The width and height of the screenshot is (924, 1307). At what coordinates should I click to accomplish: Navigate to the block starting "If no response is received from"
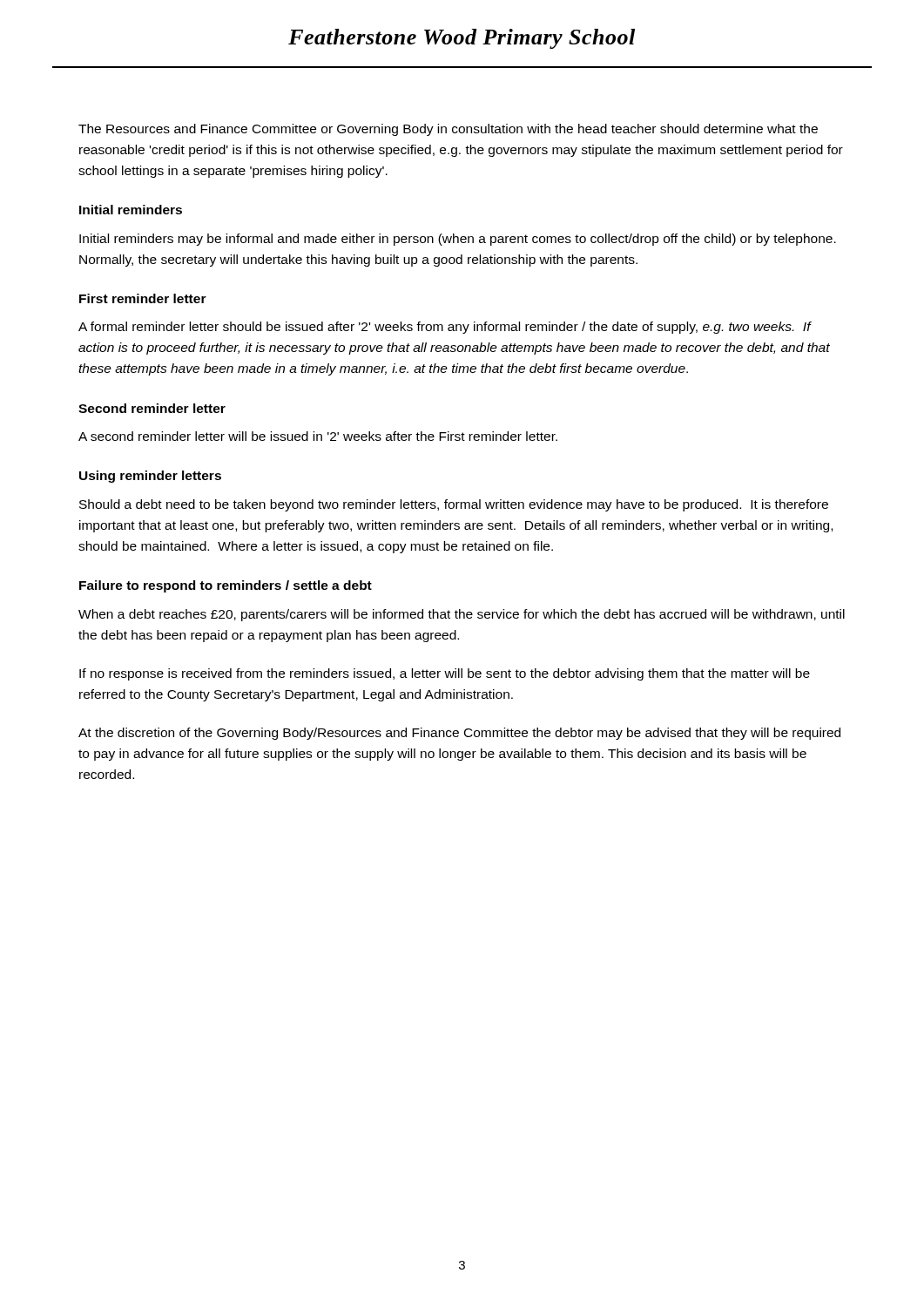coord(444,683)
